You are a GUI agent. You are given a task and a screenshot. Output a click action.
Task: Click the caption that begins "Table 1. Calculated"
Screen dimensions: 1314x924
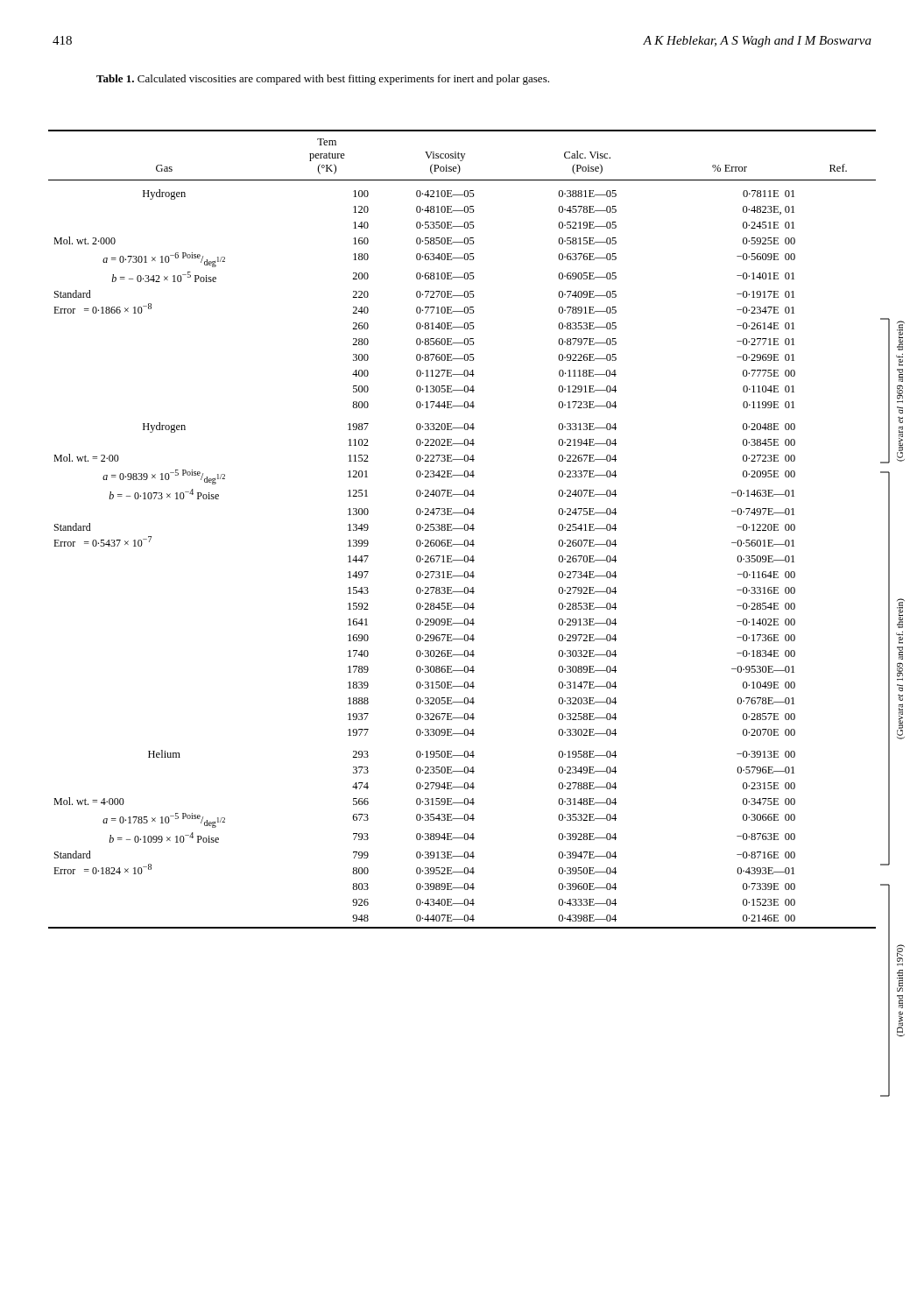pos(475,79)
